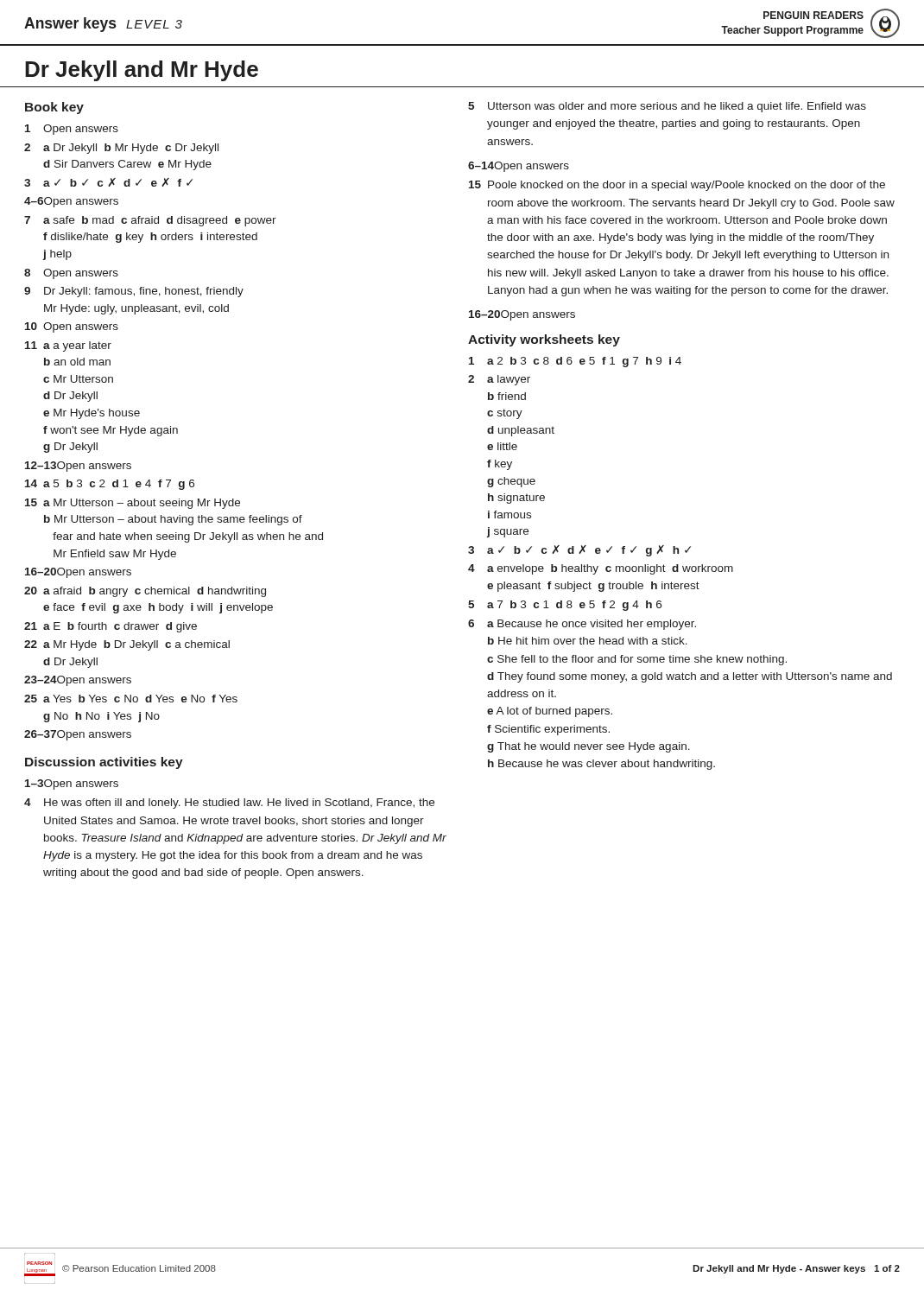Image resolution: width=924 pixels, height=1296 pixels.
Task: Click on the element starting "5 a 7"
Action: 565,604
